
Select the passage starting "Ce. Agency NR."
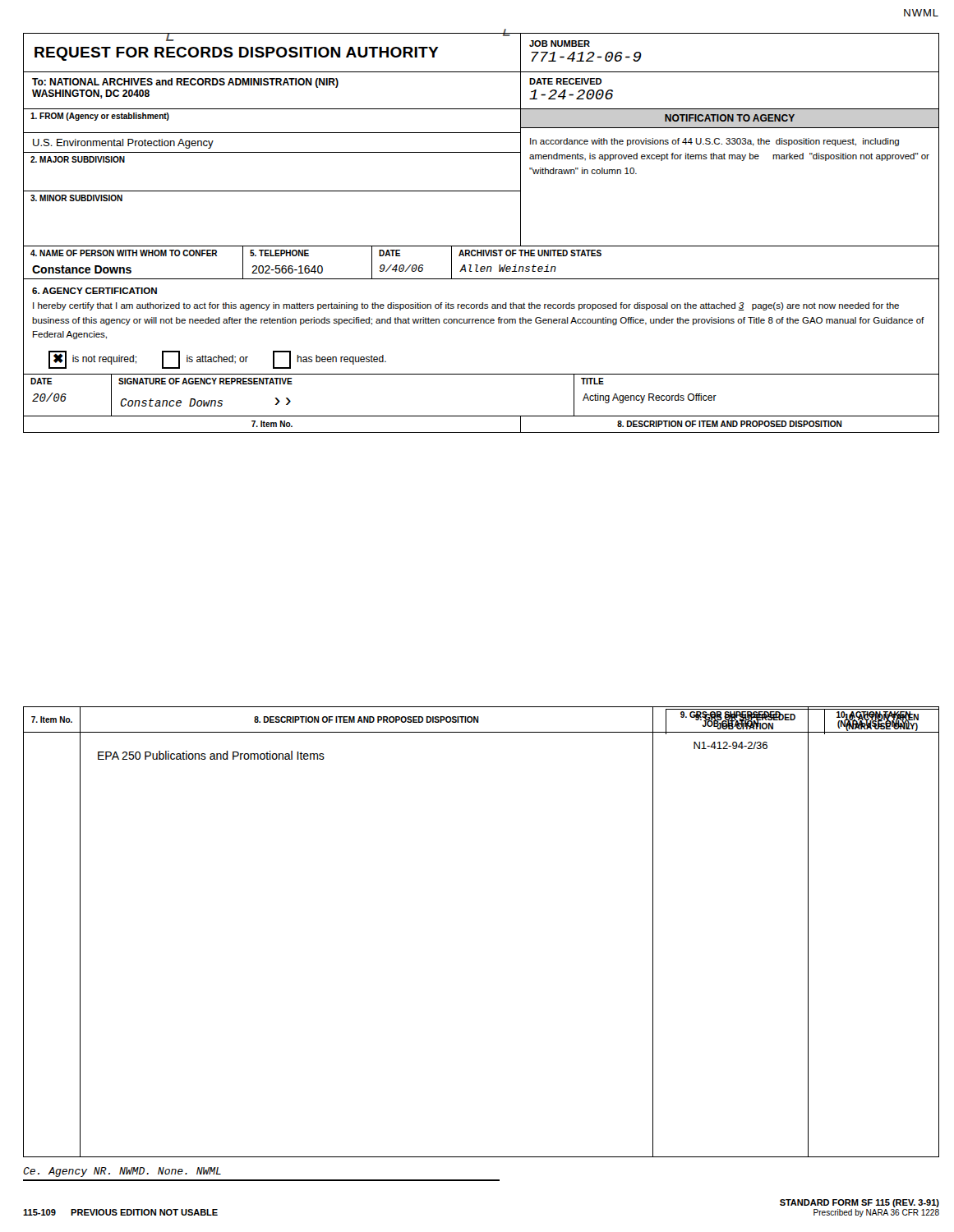click(x=122, y=1172)
